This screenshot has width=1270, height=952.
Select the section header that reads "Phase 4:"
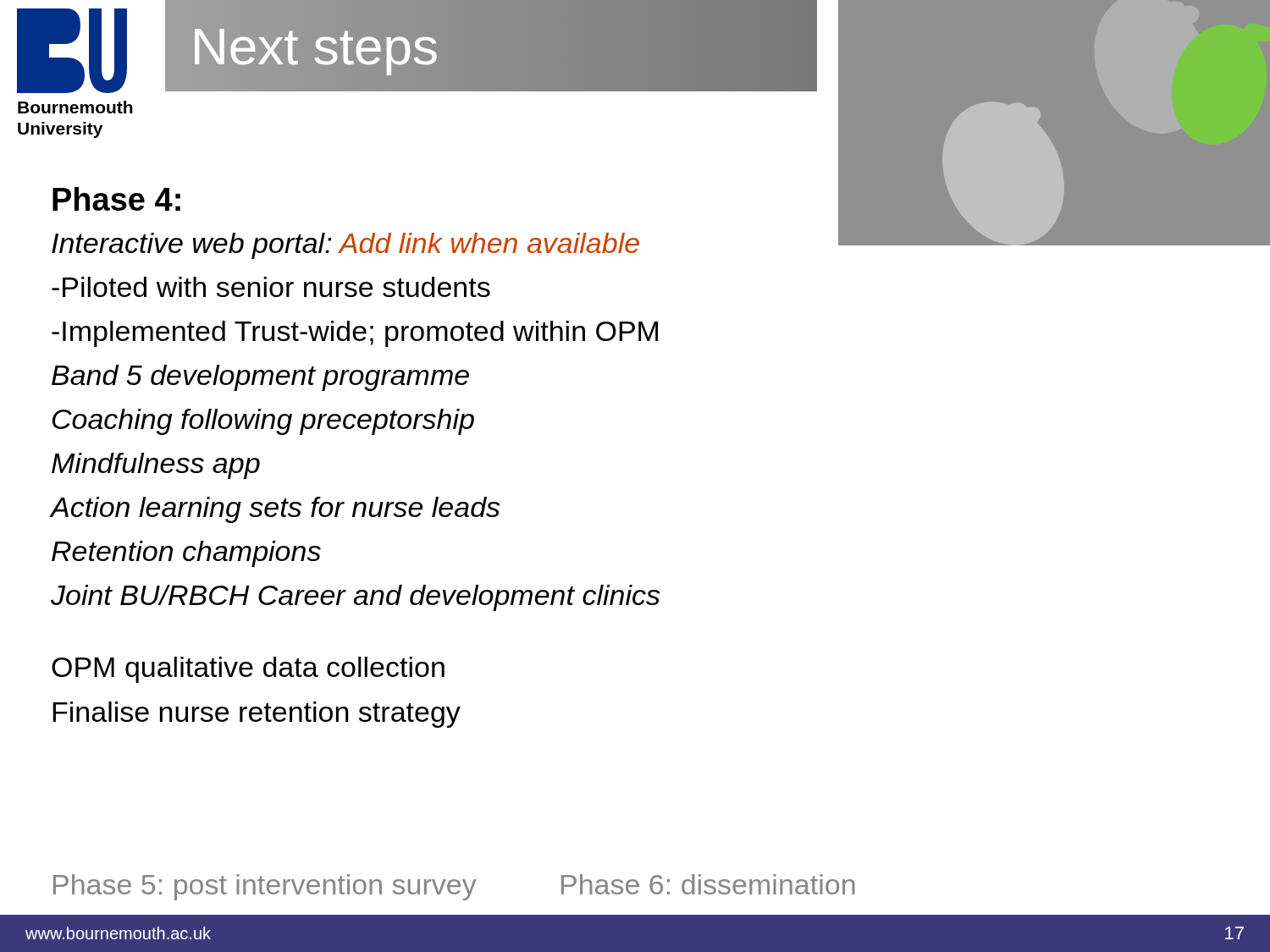click(x=117, y=200)
